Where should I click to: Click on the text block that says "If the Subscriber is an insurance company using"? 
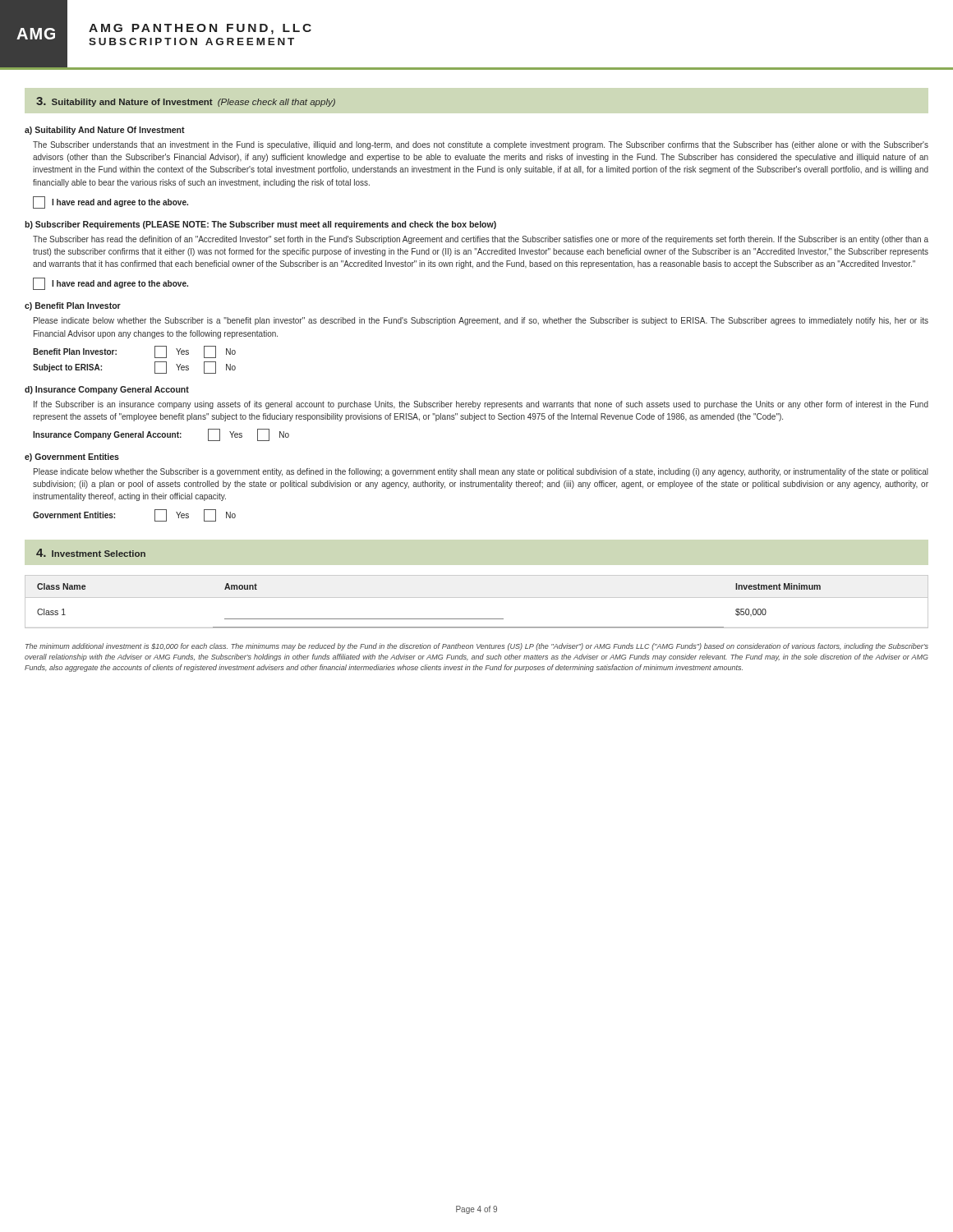[x=481, y=411]
